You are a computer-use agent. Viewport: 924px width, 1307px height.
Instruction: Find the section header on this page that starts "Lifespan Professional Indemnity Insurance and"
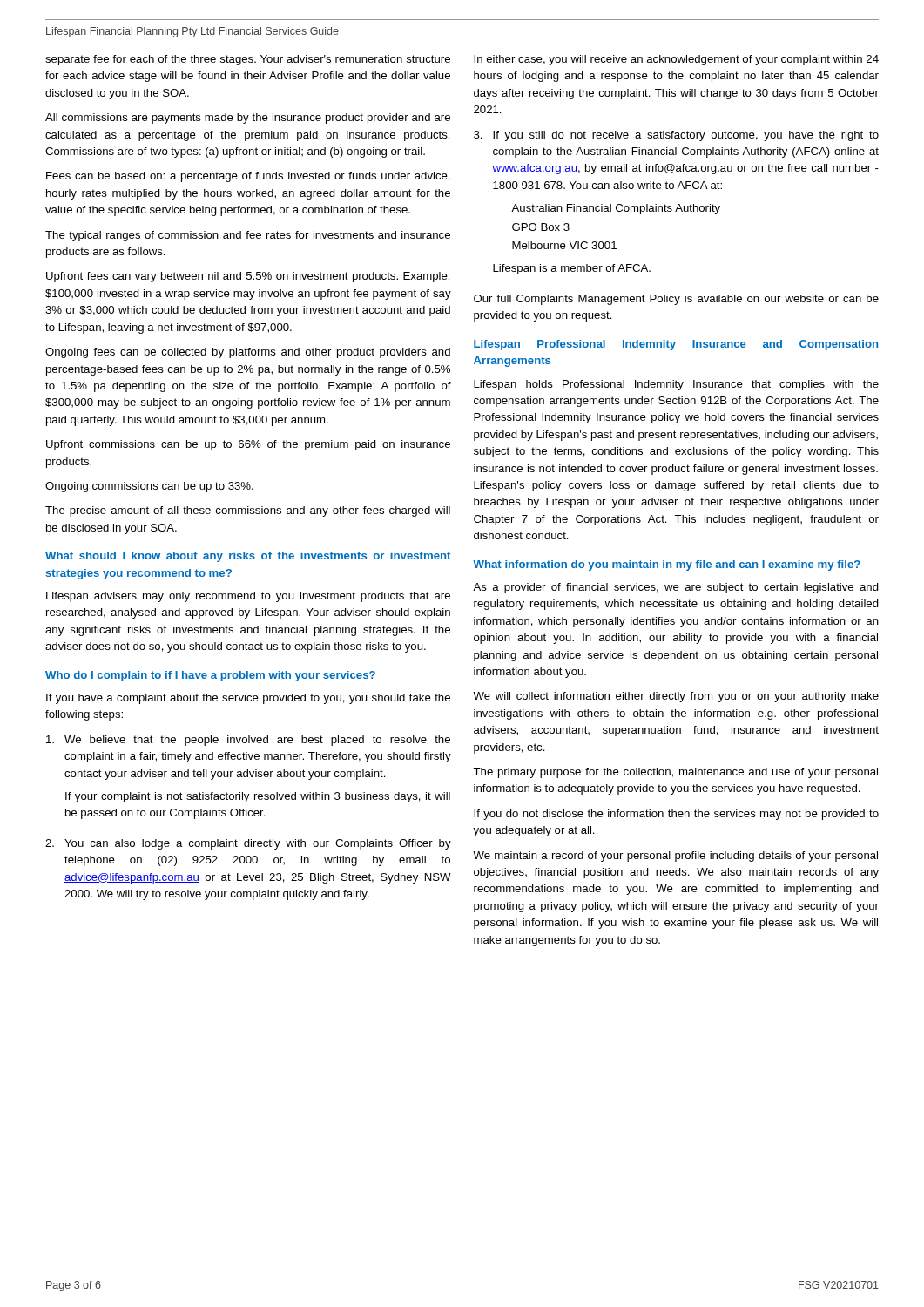point(676,352)
